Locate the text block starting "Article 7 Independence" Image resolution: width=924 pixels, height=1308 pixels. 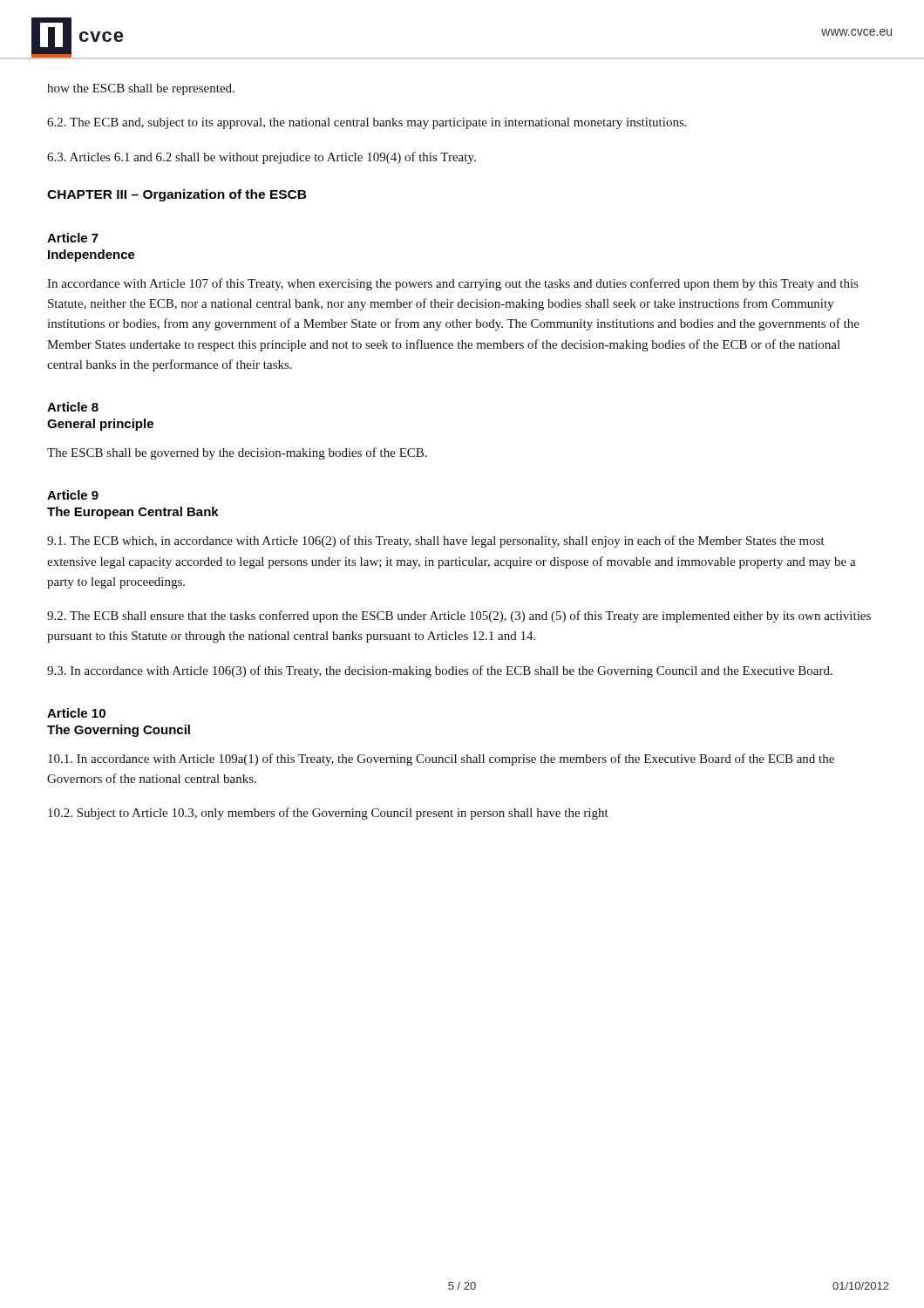click(x=73, y=238)
